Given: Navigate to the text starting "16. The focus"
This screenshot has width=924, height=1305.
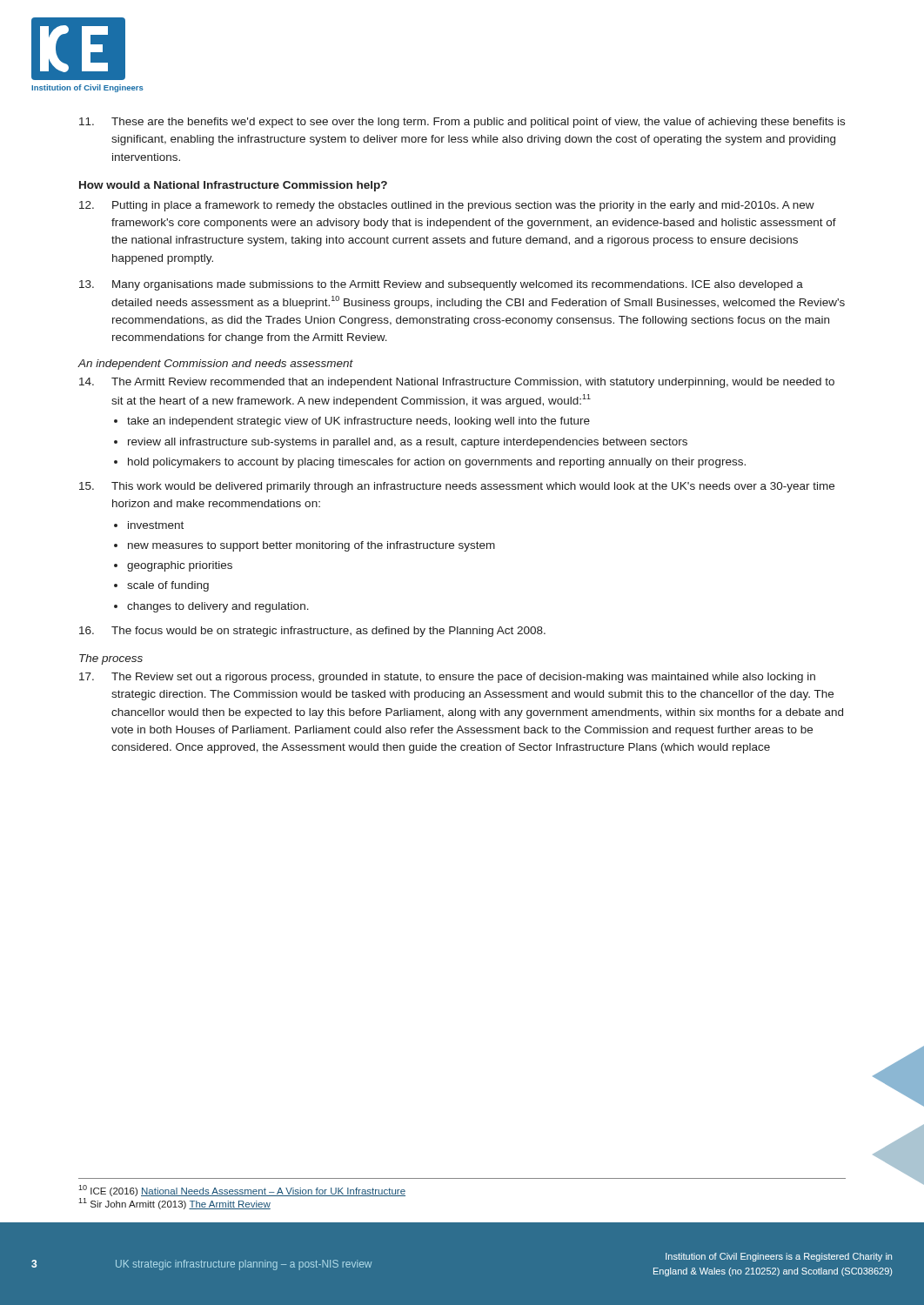Looking at the screenshot, I should 462,631.
